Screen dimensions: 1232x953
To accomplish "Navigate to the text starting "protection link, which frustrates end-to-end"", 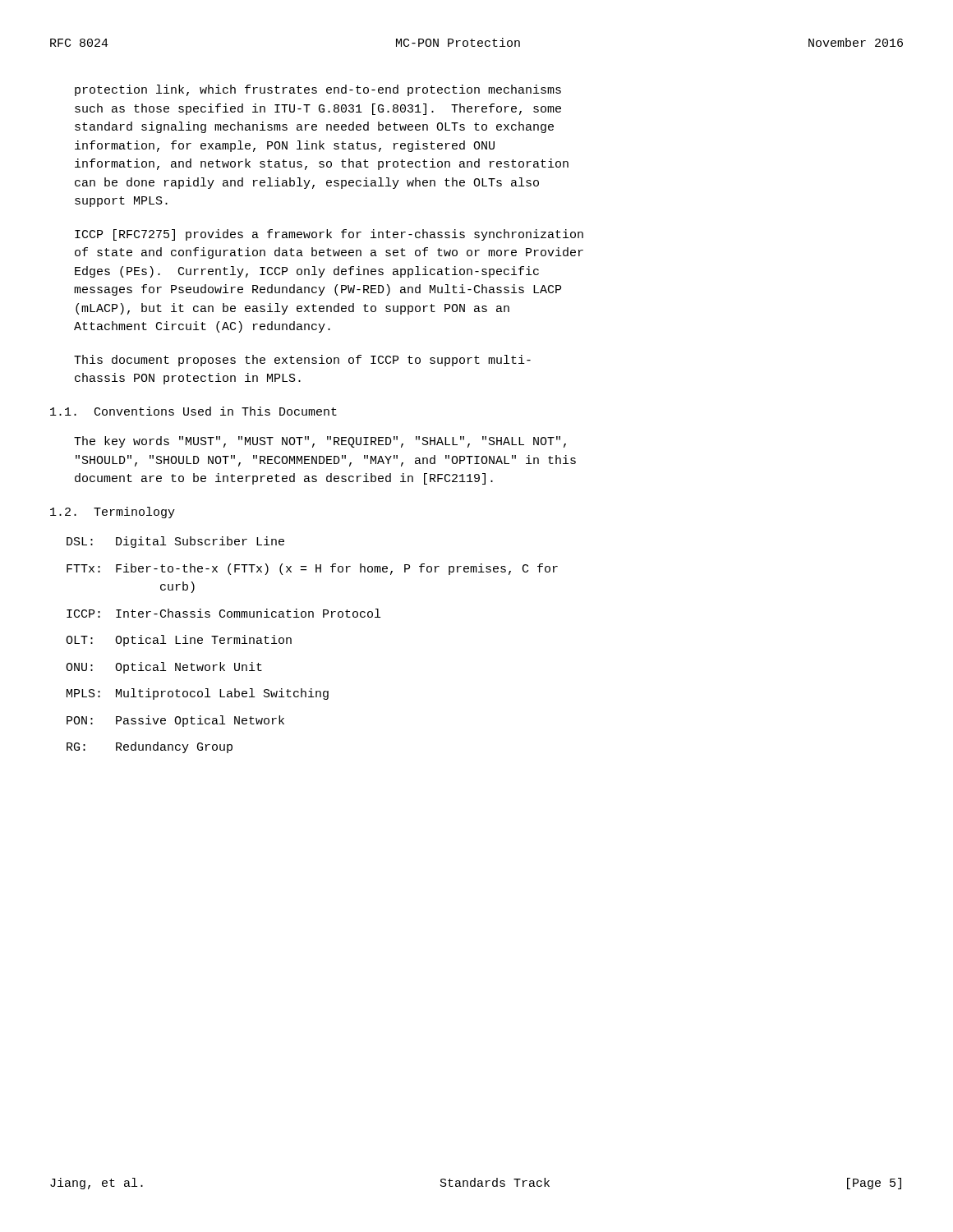I will pos(322,146).
